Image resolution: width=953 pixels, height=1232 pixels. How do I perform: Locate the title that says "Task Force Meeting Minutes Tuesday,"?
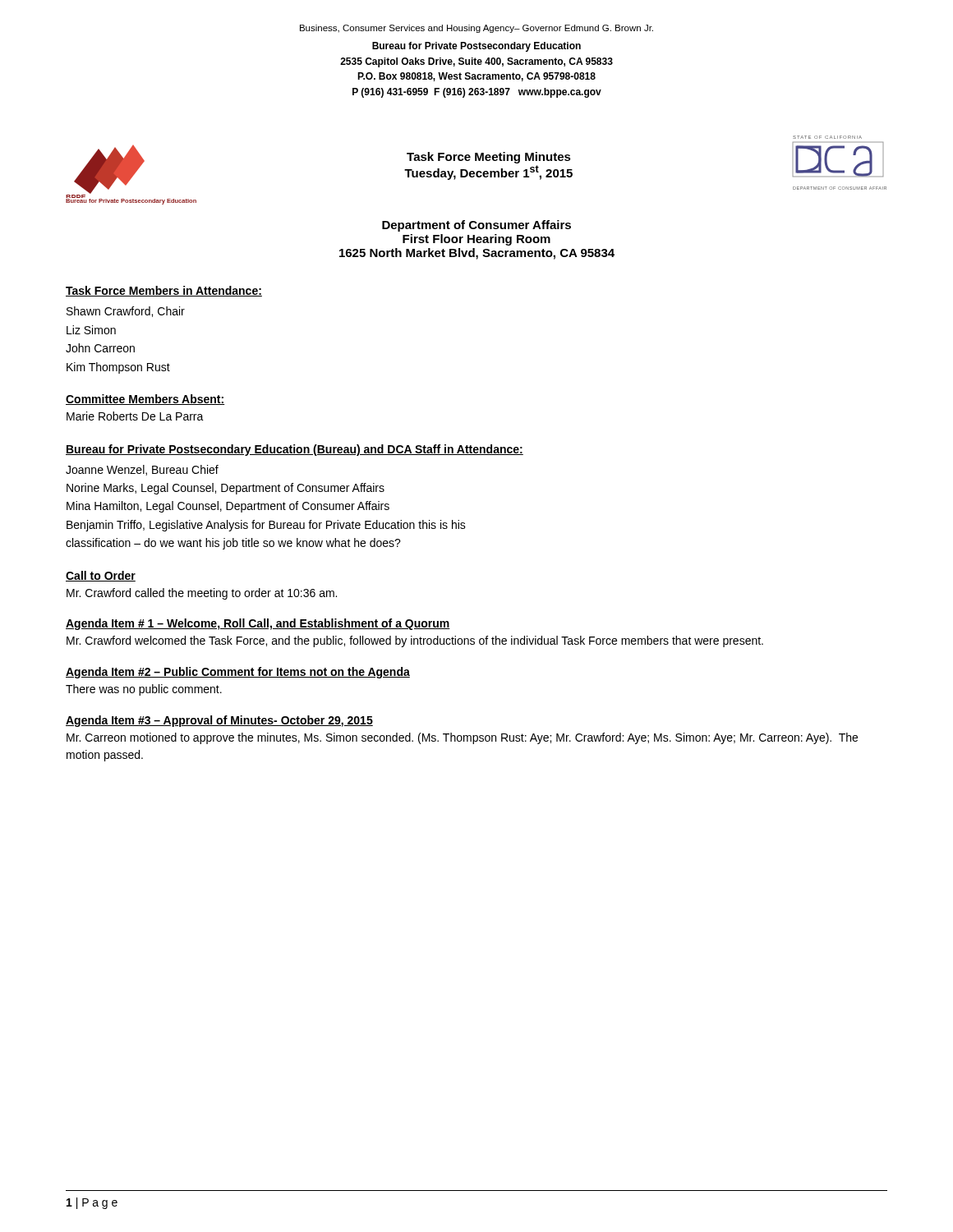click(x=489, y=165)
